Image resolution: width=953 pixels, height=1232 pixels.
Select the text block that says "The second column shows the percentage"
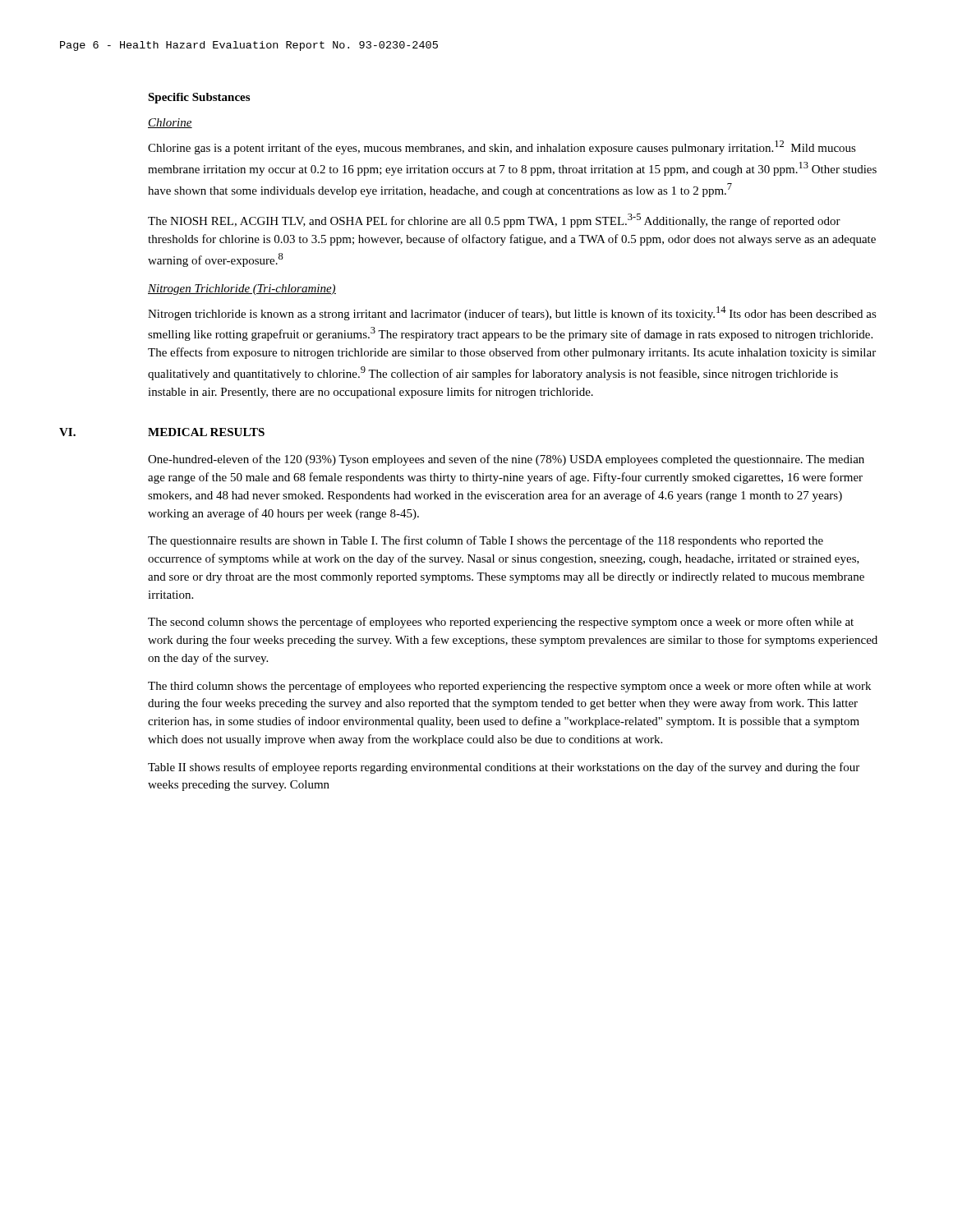point(513,640)
